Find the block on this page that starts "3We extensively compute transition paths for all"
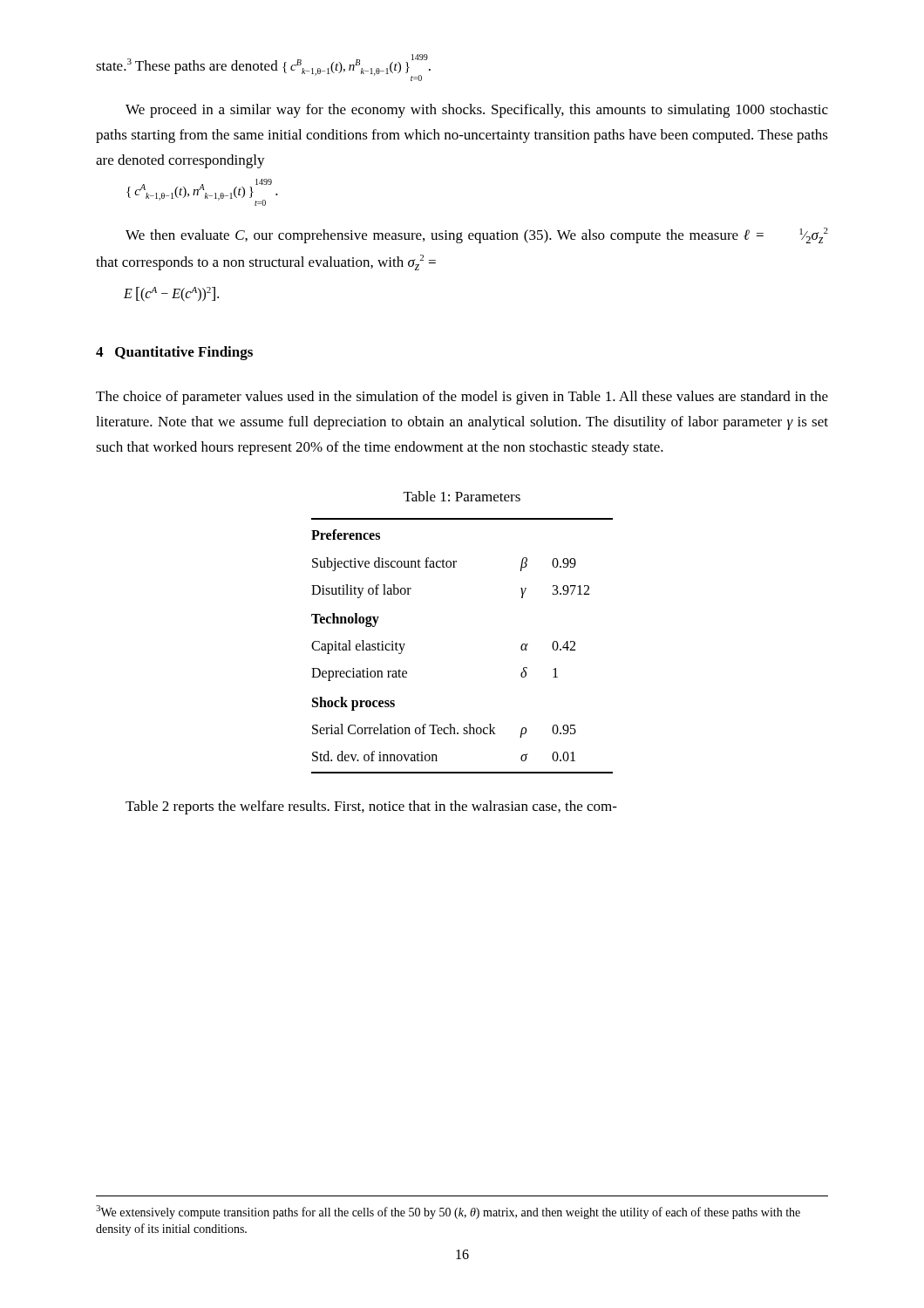 coord(448,1219)
